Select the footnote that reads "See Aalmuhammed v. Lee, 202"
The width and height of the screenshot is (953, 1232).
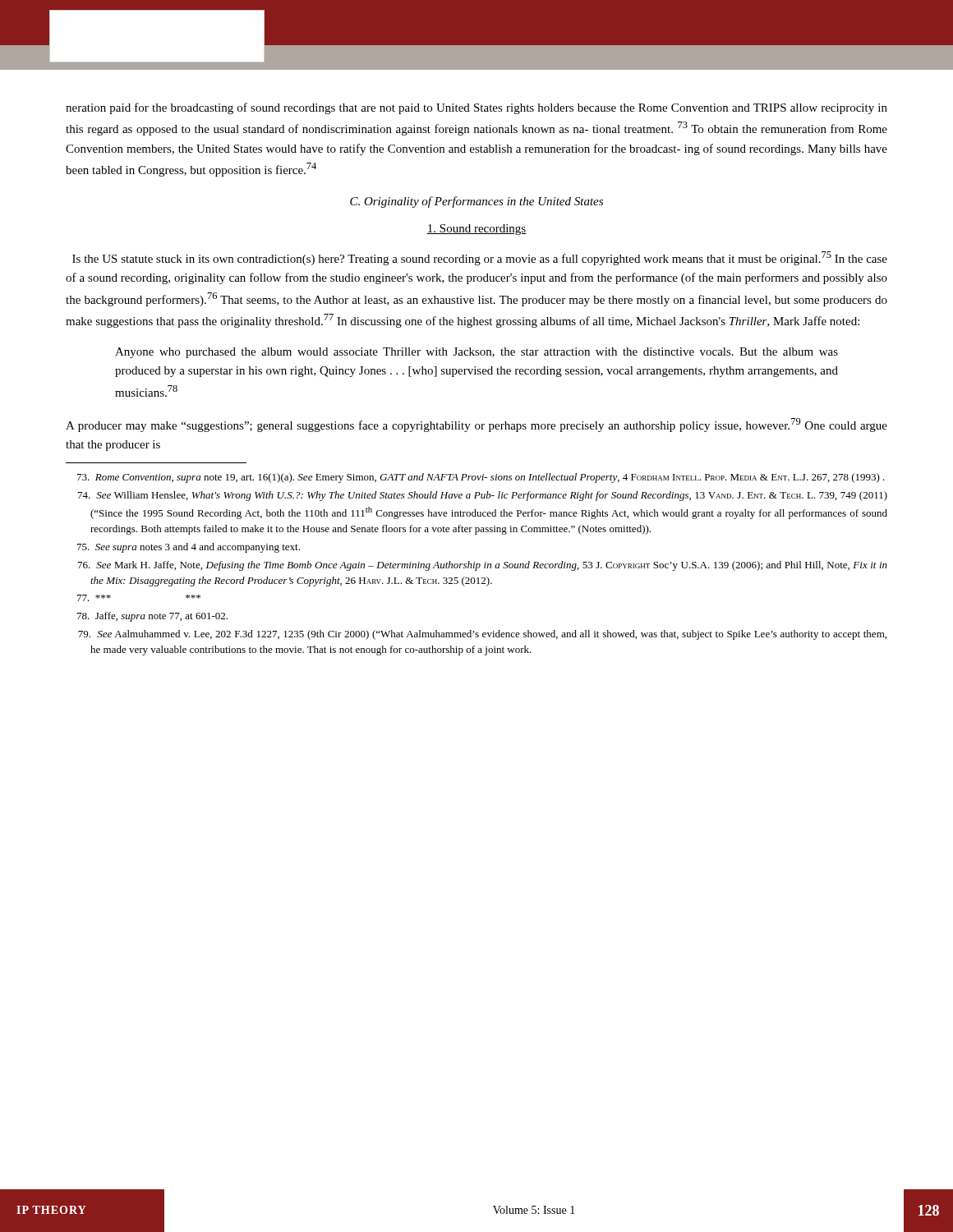tap(476, 642)
